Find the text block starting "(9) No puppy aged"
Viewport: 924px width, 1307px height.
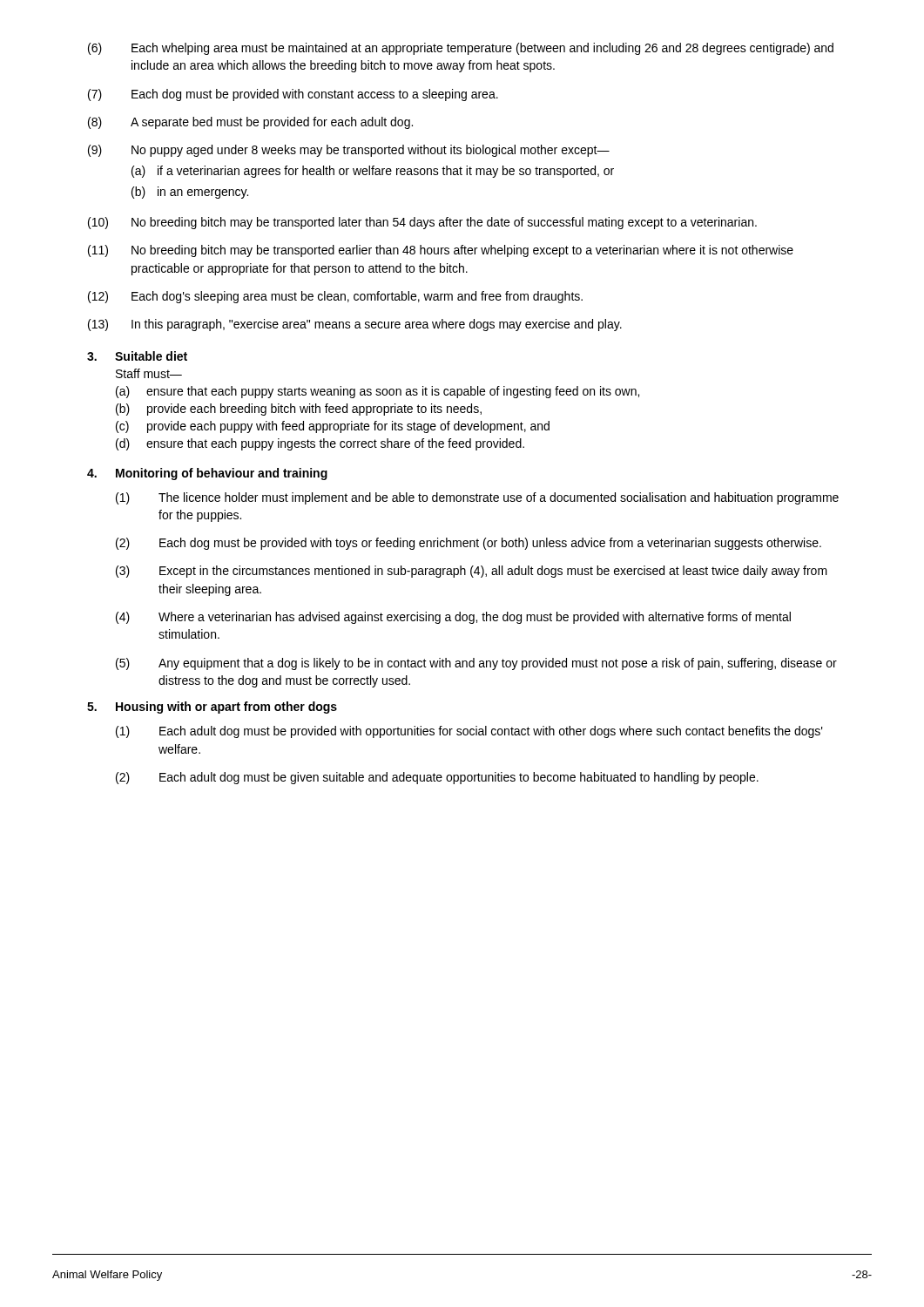(x=471, y=172)
